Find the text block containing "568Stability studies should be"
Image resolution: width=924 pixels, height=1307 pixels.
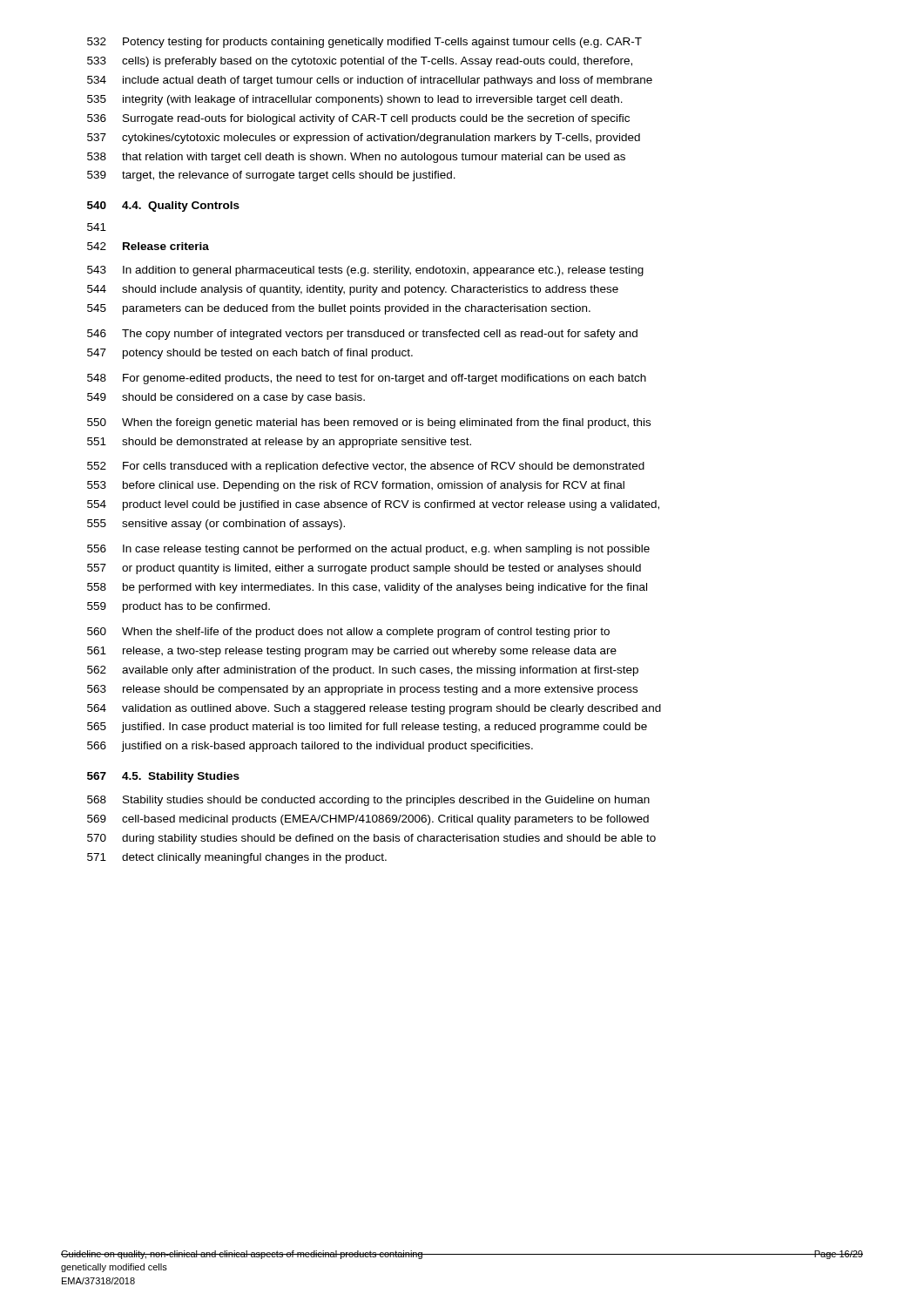(x=462, y=829)
